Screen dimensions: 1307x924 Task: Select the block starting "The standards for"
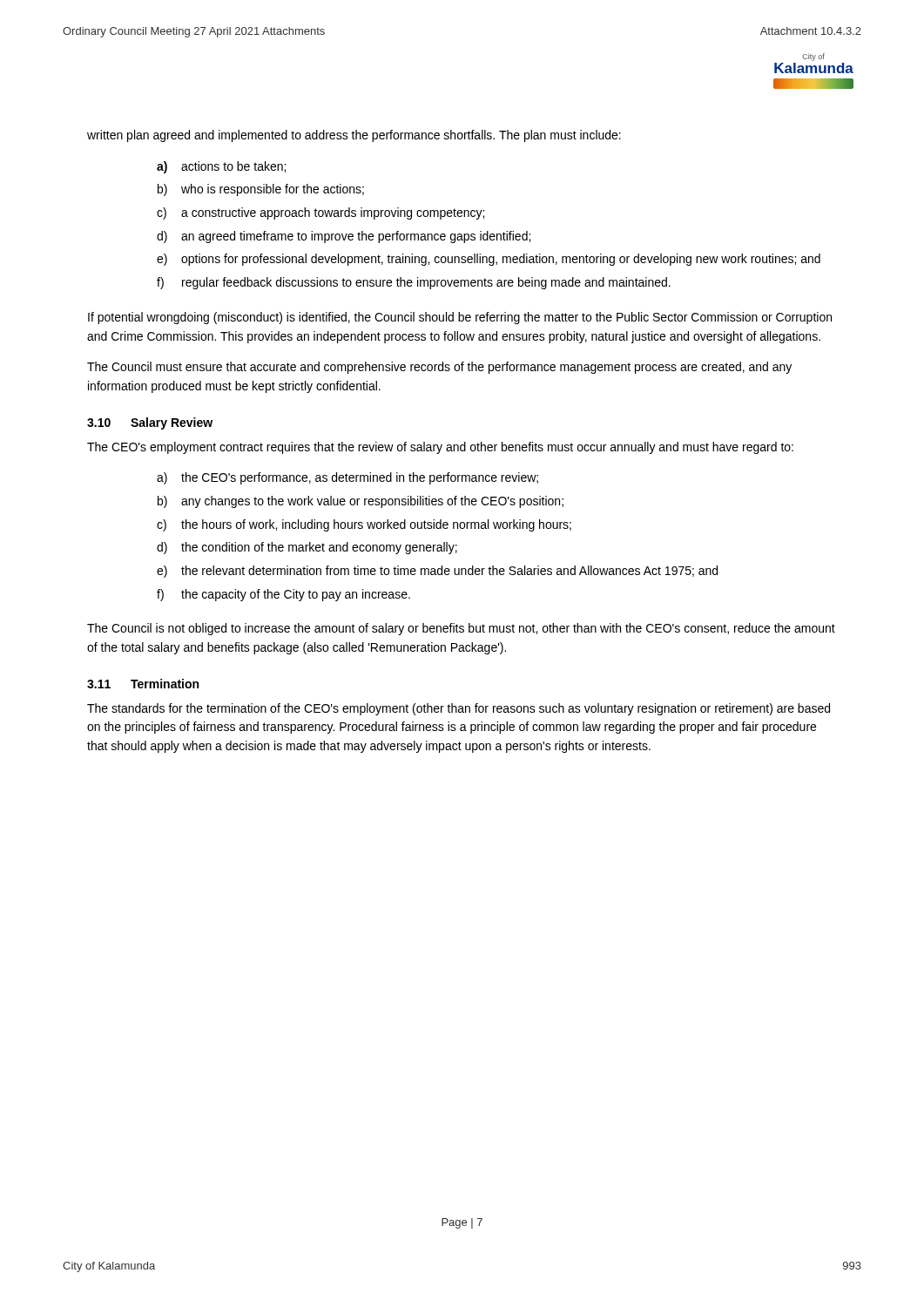pos(459,727)
